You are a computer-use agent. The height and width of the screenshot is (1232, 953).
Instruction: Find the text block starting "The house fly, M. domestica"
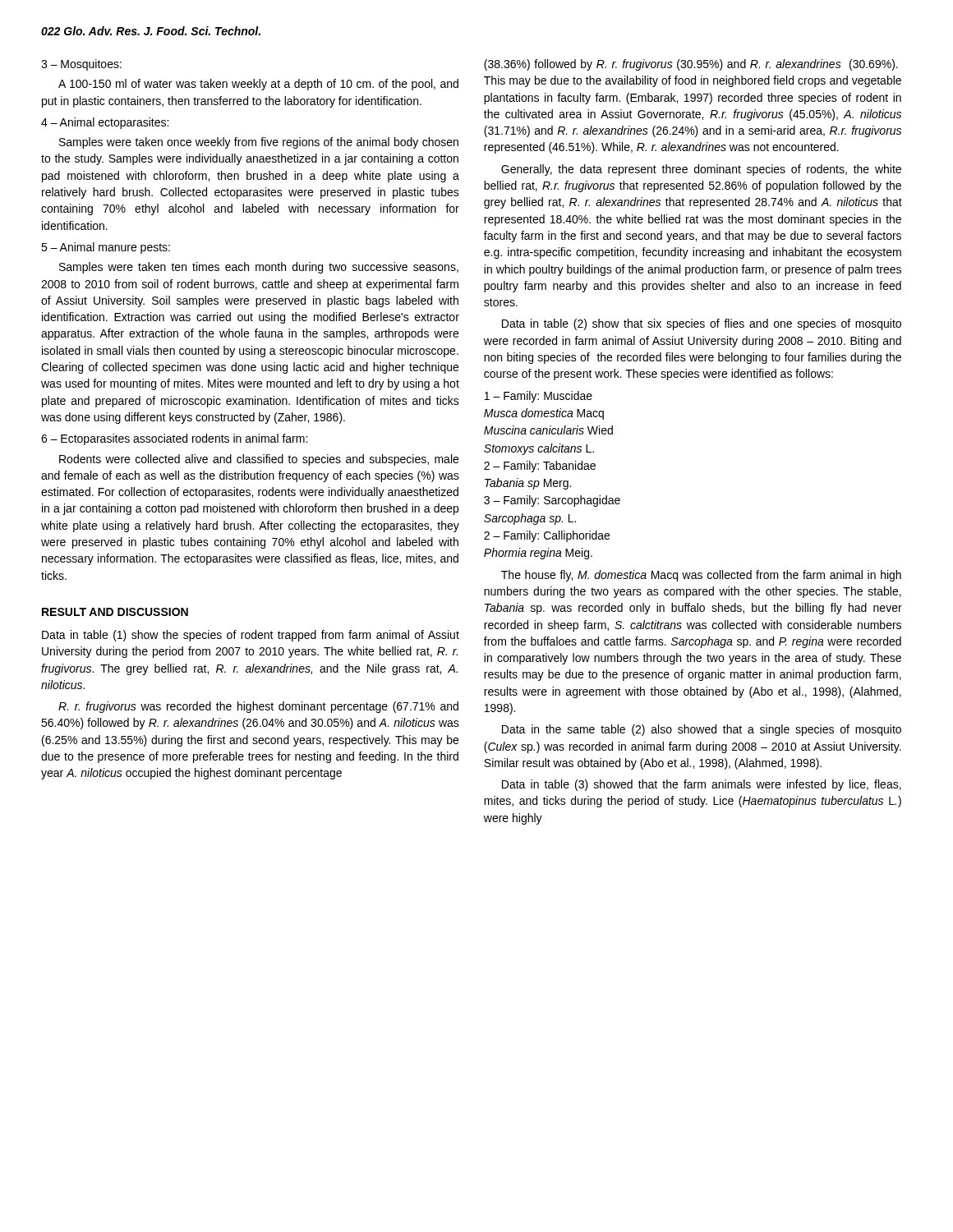tap(693, 641)
